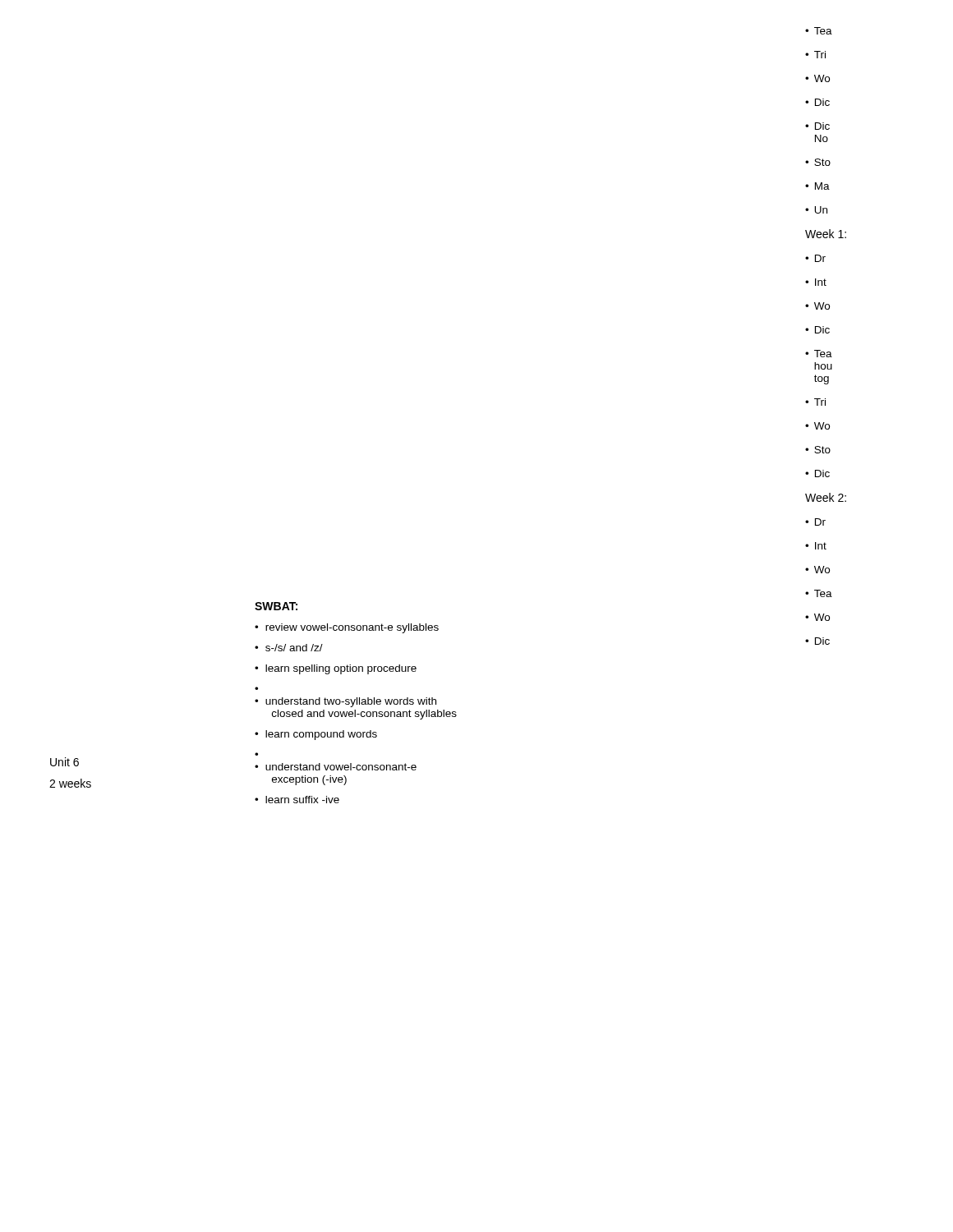
Task: Point to "2 weeks"
Action: click(x=70, y=784)
